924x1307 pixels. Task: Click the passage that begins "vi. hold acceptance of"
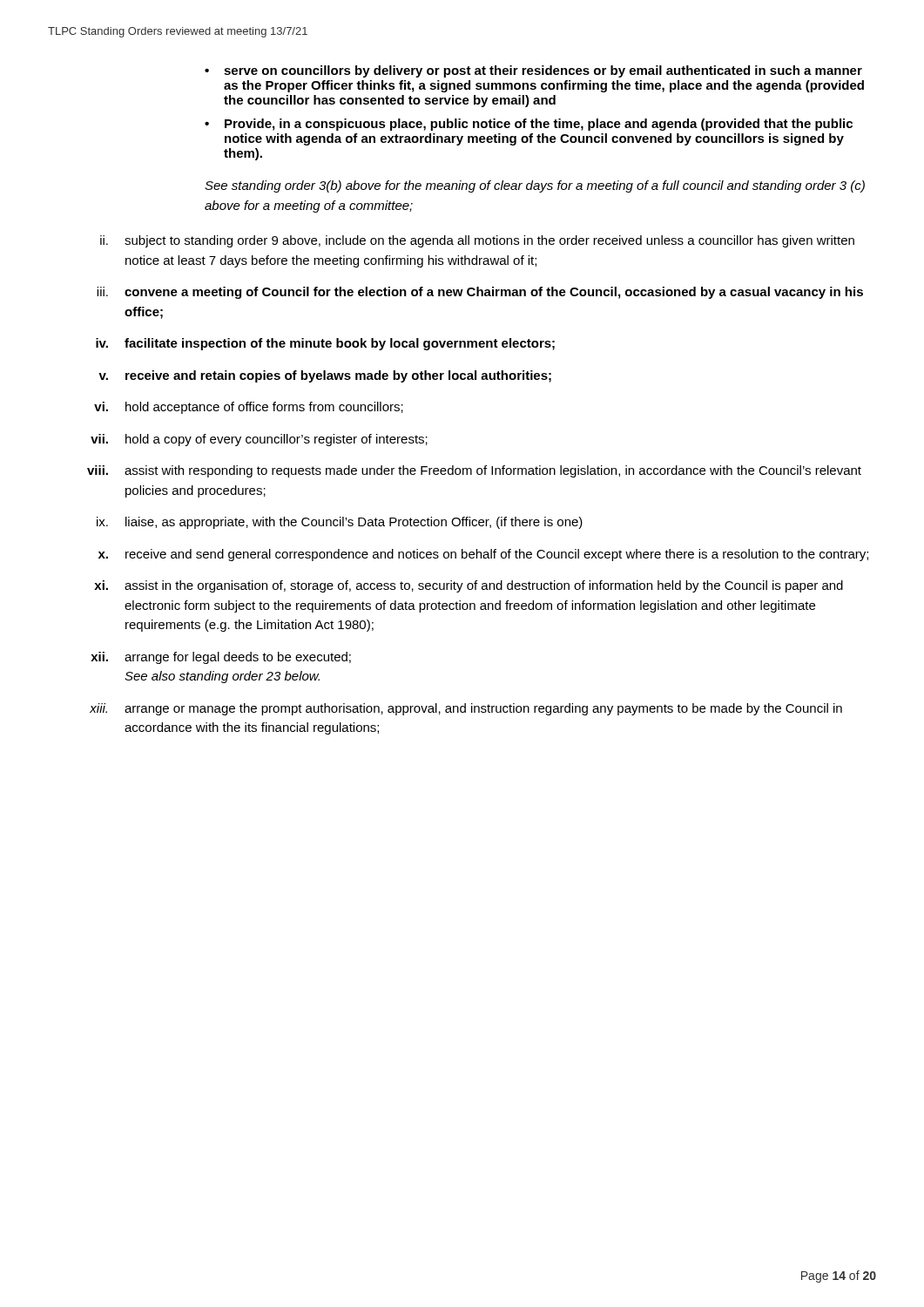[x=249, y=408]
